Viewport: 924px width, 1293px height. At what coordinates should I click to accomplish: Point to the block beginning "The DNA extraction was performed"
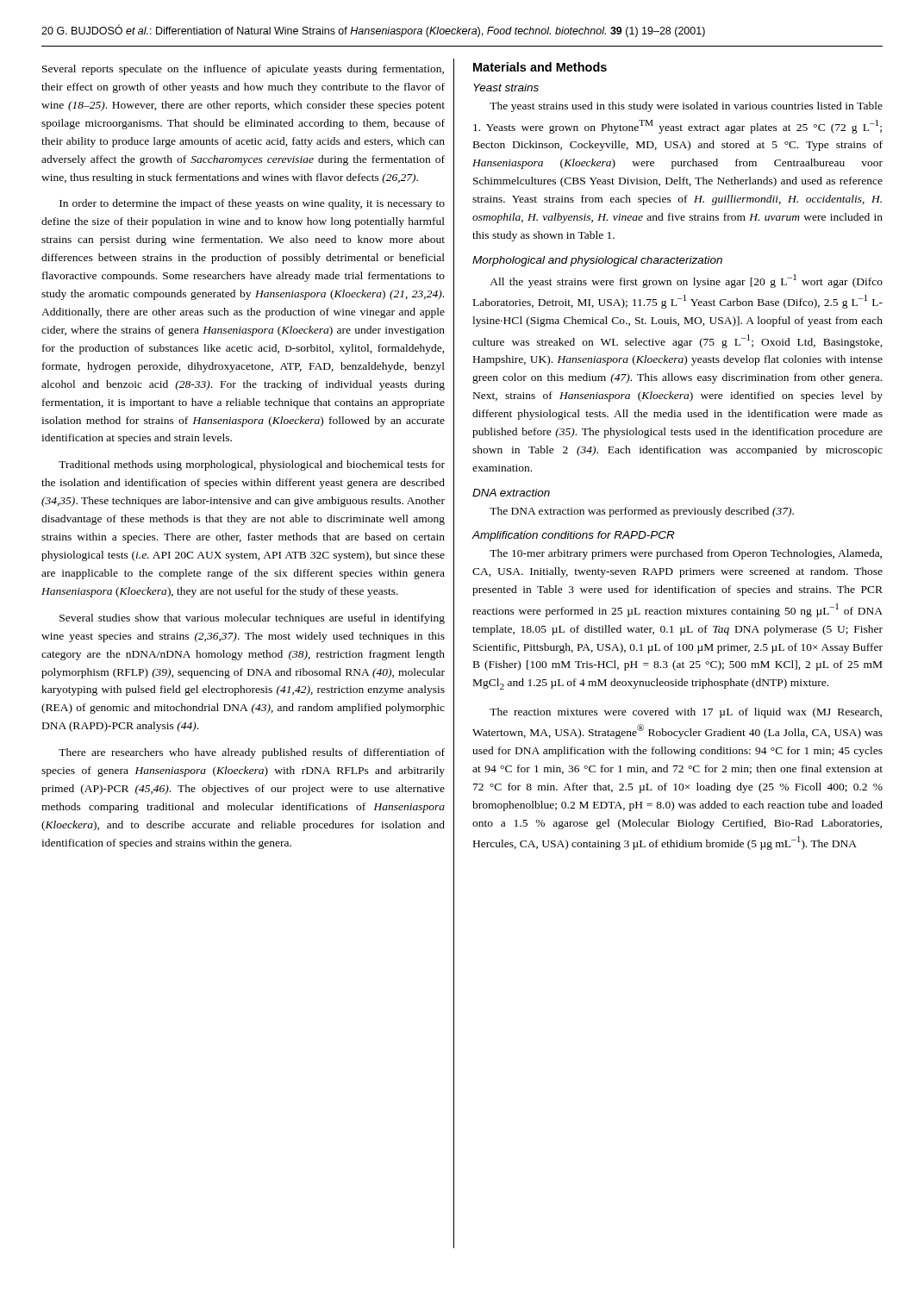677,511
